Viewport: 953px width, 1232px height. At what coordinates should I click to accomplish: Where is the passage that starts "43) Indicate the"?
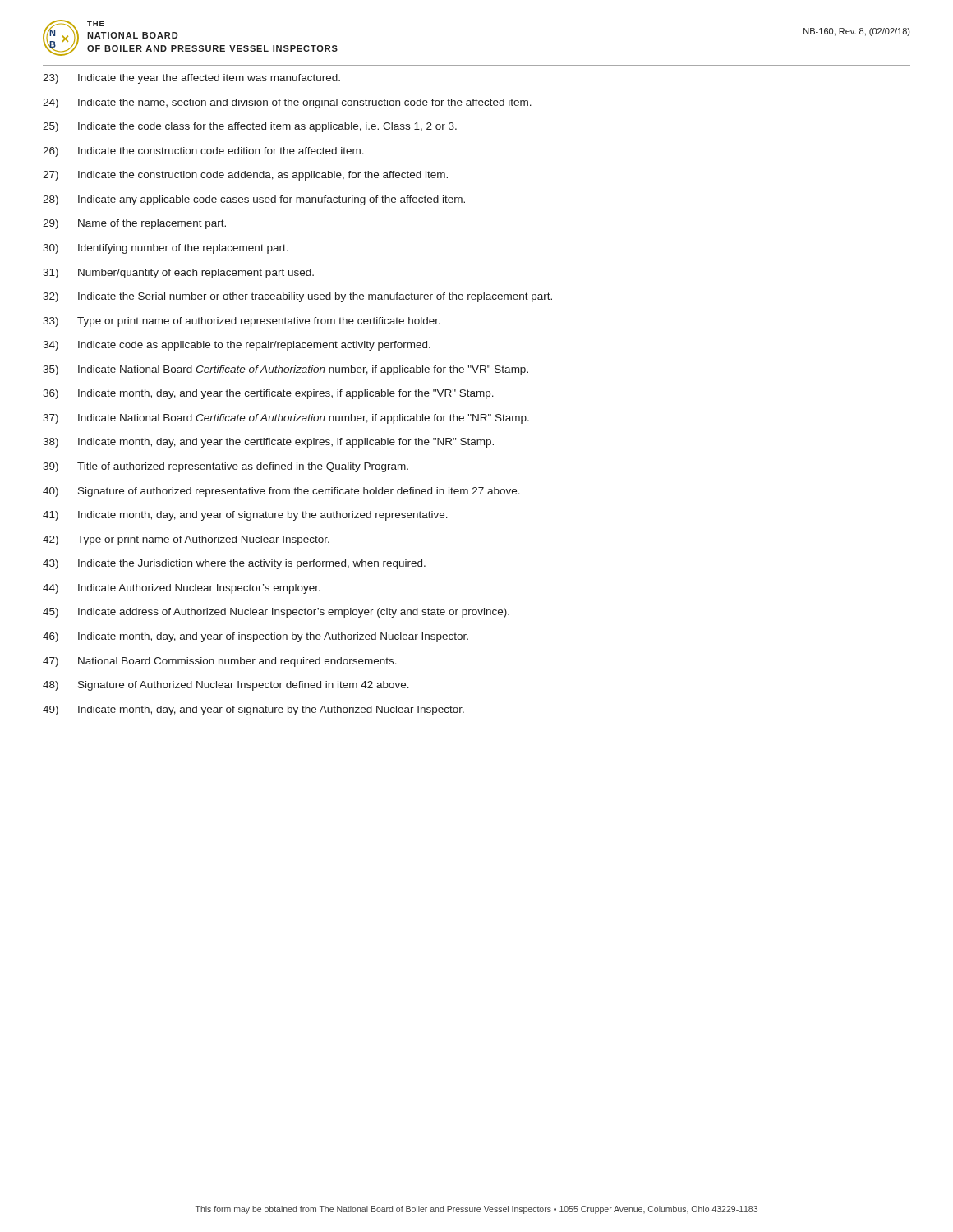(234, 563)
